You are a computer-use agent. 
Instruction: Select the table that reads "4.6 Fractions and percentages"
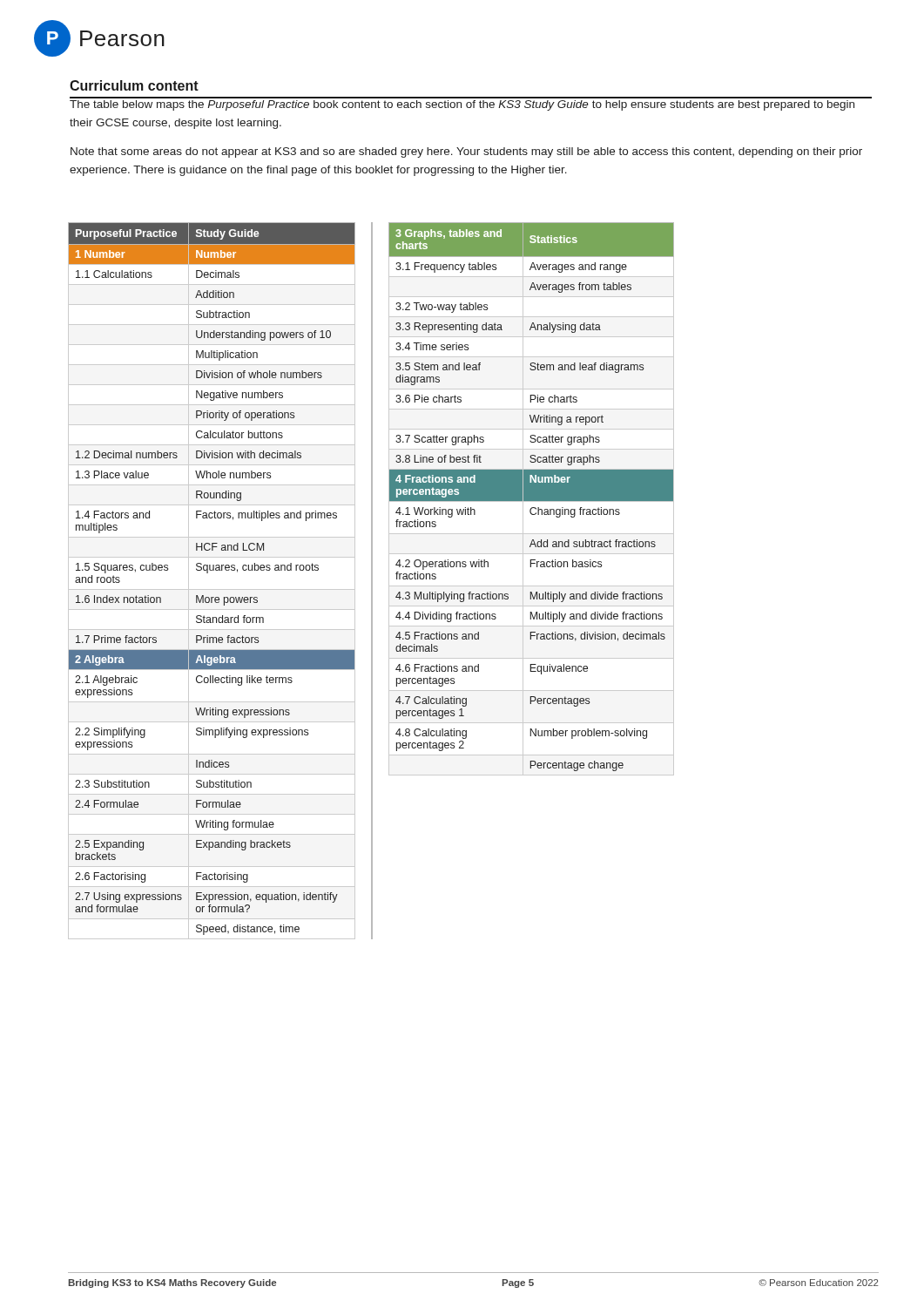click(531, 499)
